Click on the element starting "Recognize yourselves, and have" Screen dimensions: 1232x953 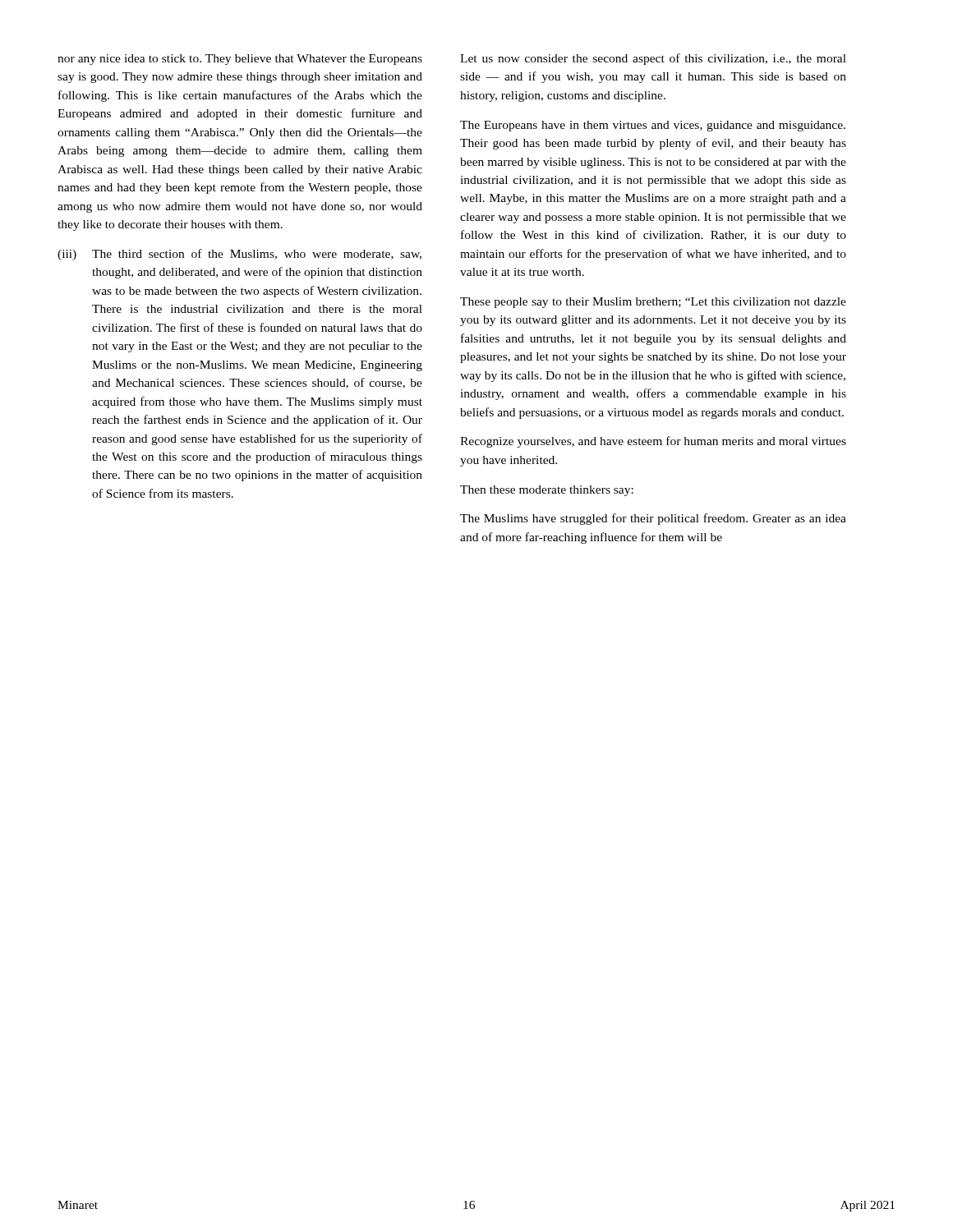tap(653, 450)
